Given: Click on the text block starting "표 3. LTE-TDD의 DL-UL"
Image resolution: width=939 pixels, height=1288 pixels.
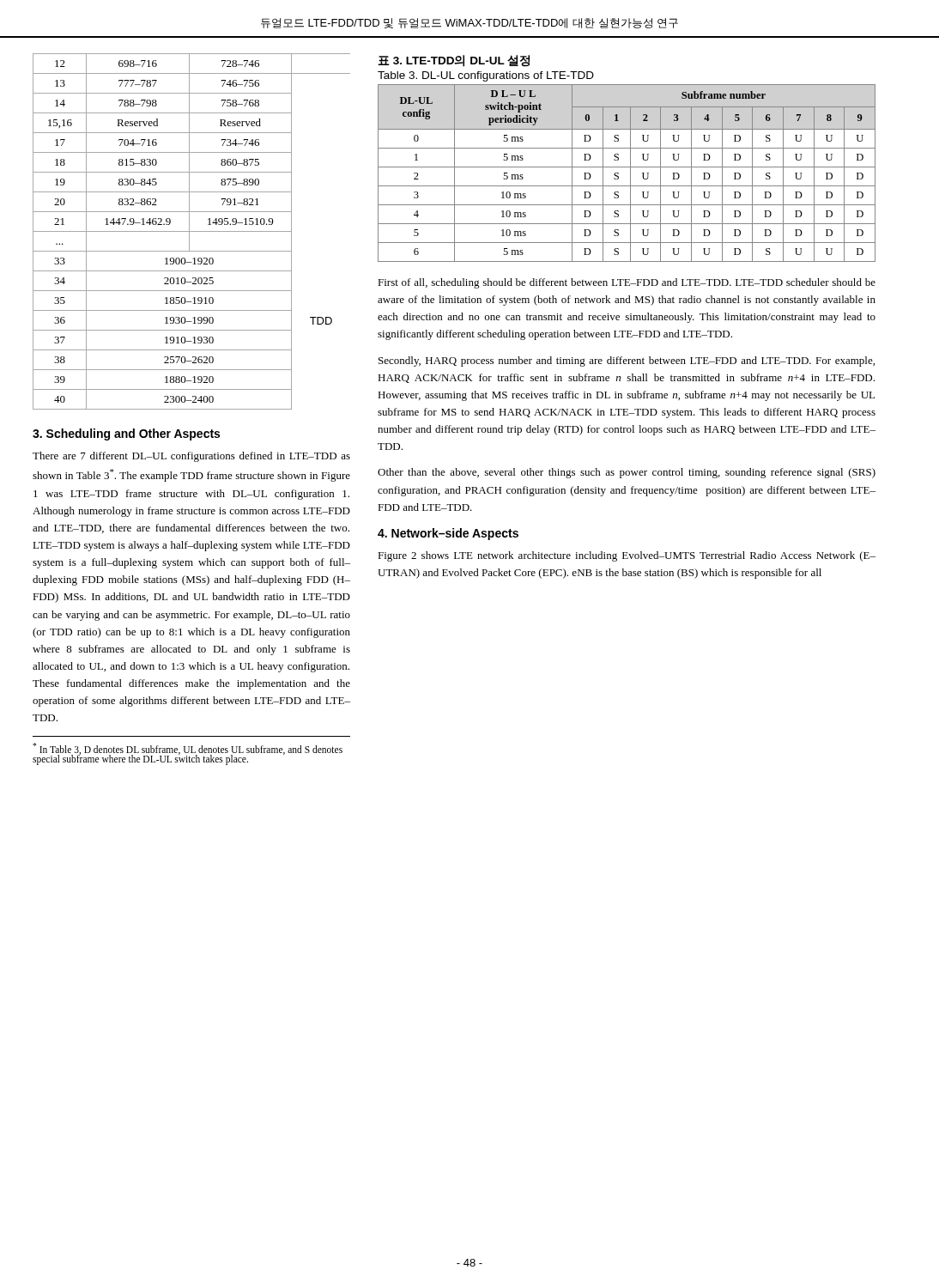Looking at the screenshot, I should 486,68.
